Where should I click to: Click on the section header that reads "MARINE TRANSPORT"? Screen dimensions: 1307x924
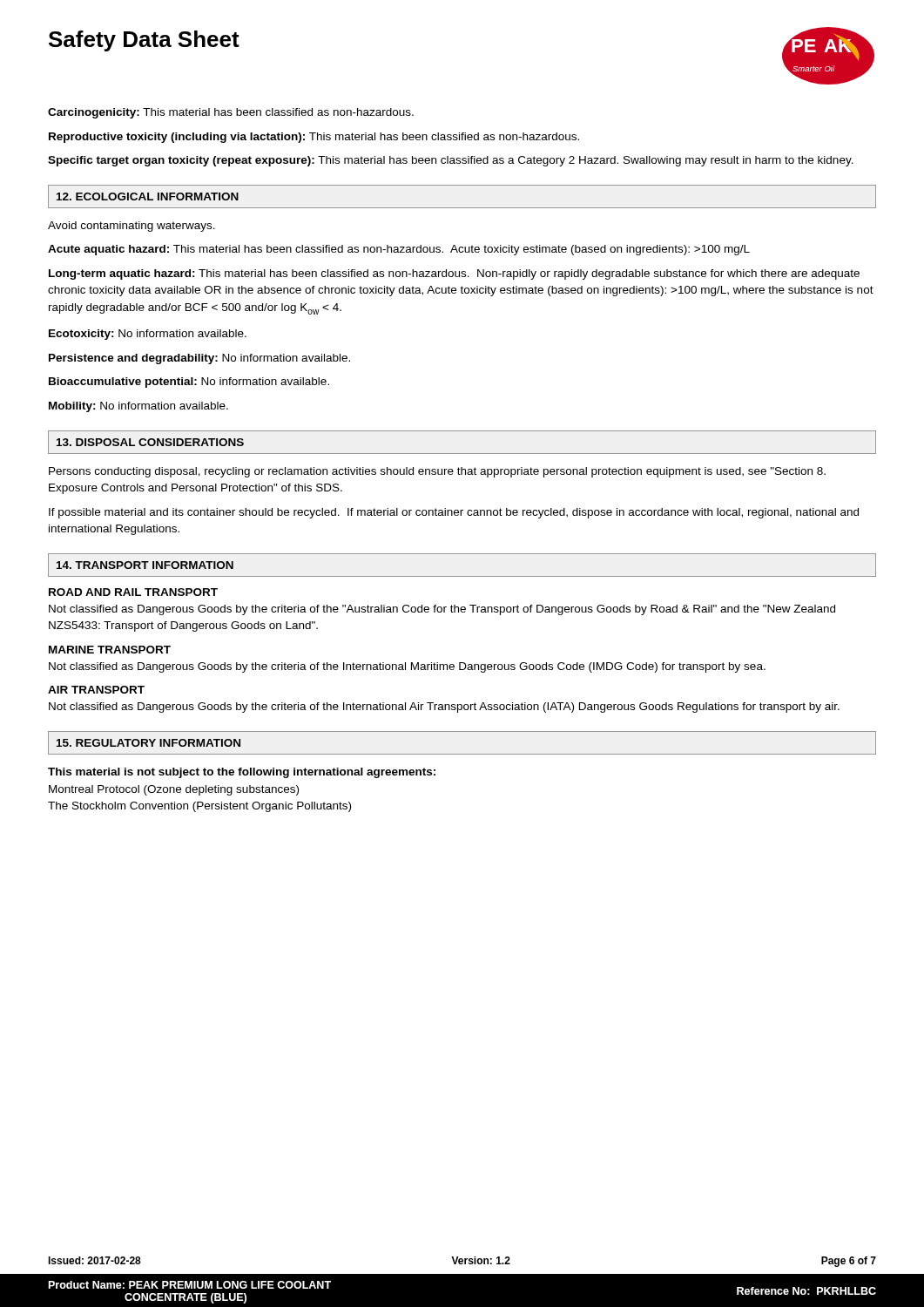click(109, 649)
